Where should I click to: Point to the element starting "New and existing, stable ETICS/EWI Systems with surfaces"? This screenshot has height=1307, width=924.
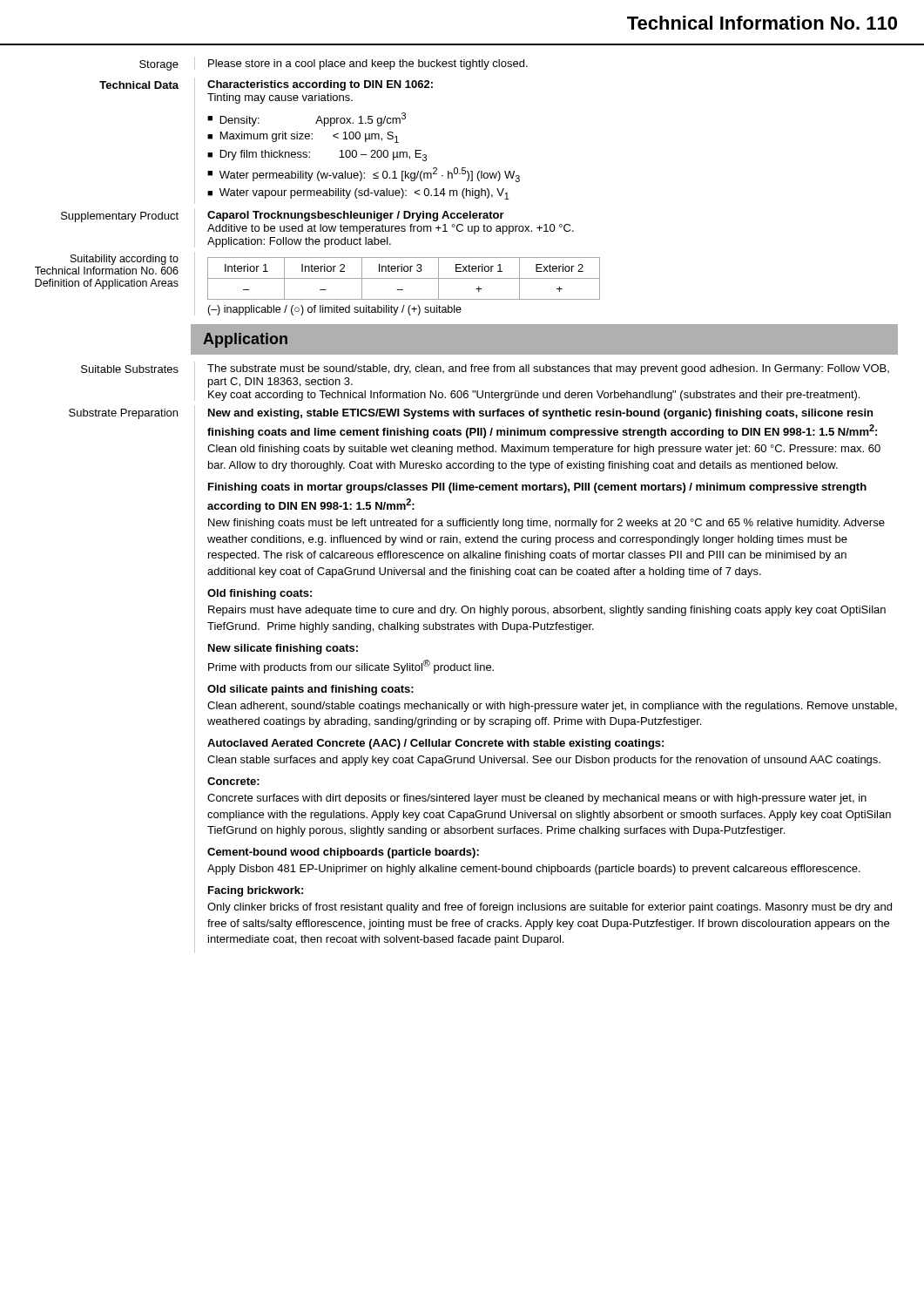point(544,439)
